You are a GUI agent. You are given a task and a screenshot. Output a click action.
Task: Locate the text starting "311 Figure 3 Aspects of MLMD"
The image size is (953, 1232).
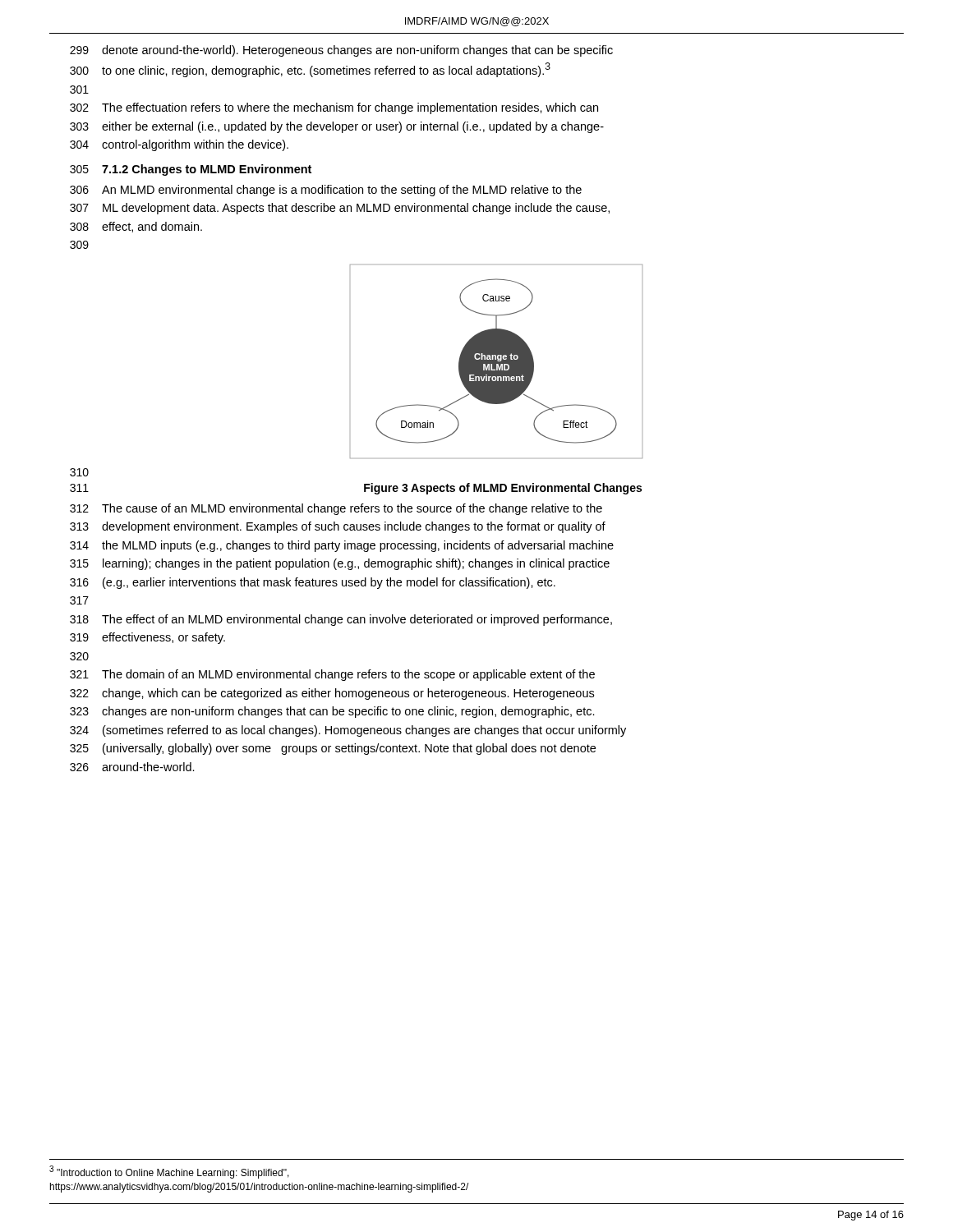(x=476, y=488)
